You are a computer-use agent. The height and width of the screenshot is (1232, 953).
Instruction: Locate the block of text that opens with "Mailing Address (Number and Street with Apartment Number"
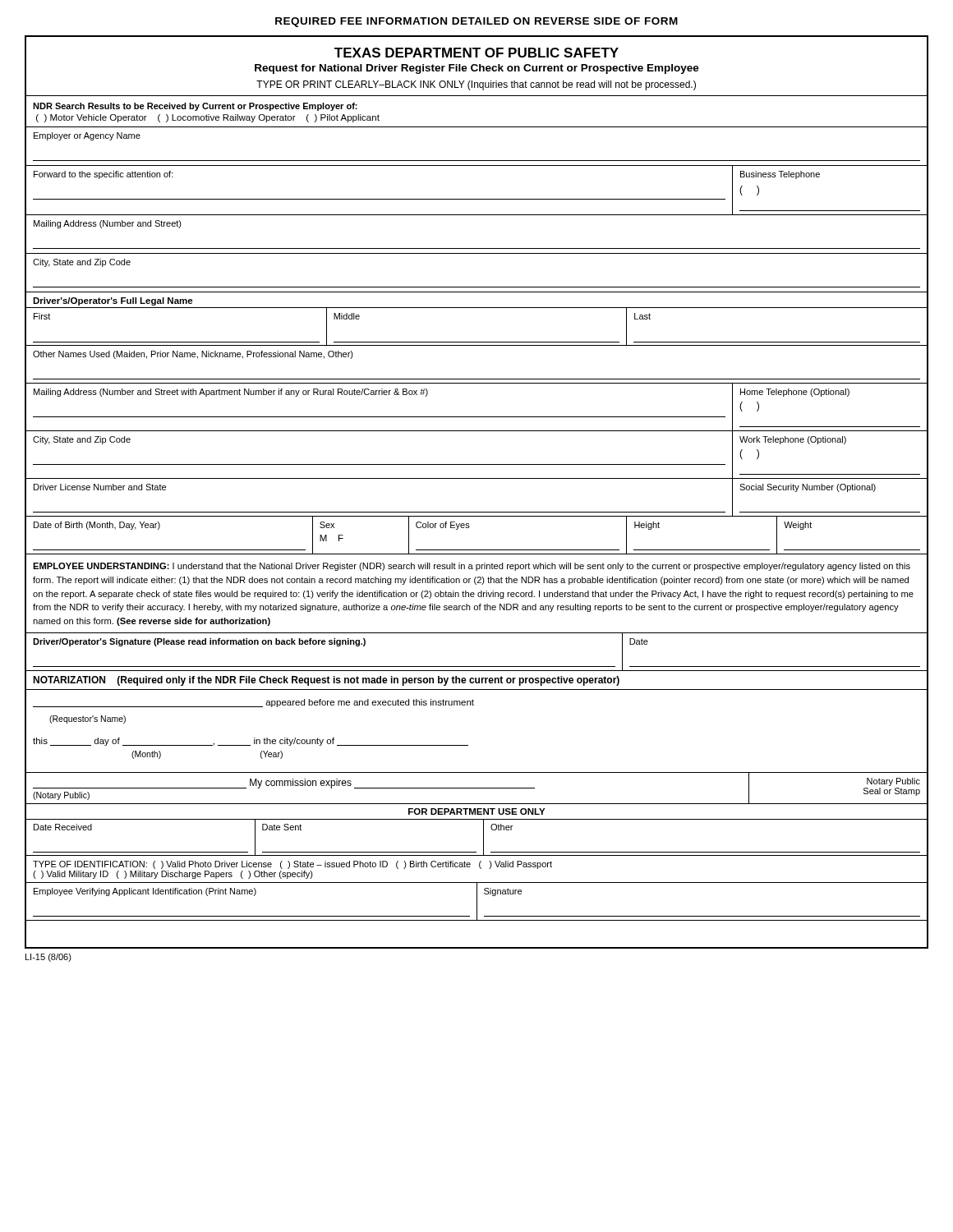[x=476, y=407]
